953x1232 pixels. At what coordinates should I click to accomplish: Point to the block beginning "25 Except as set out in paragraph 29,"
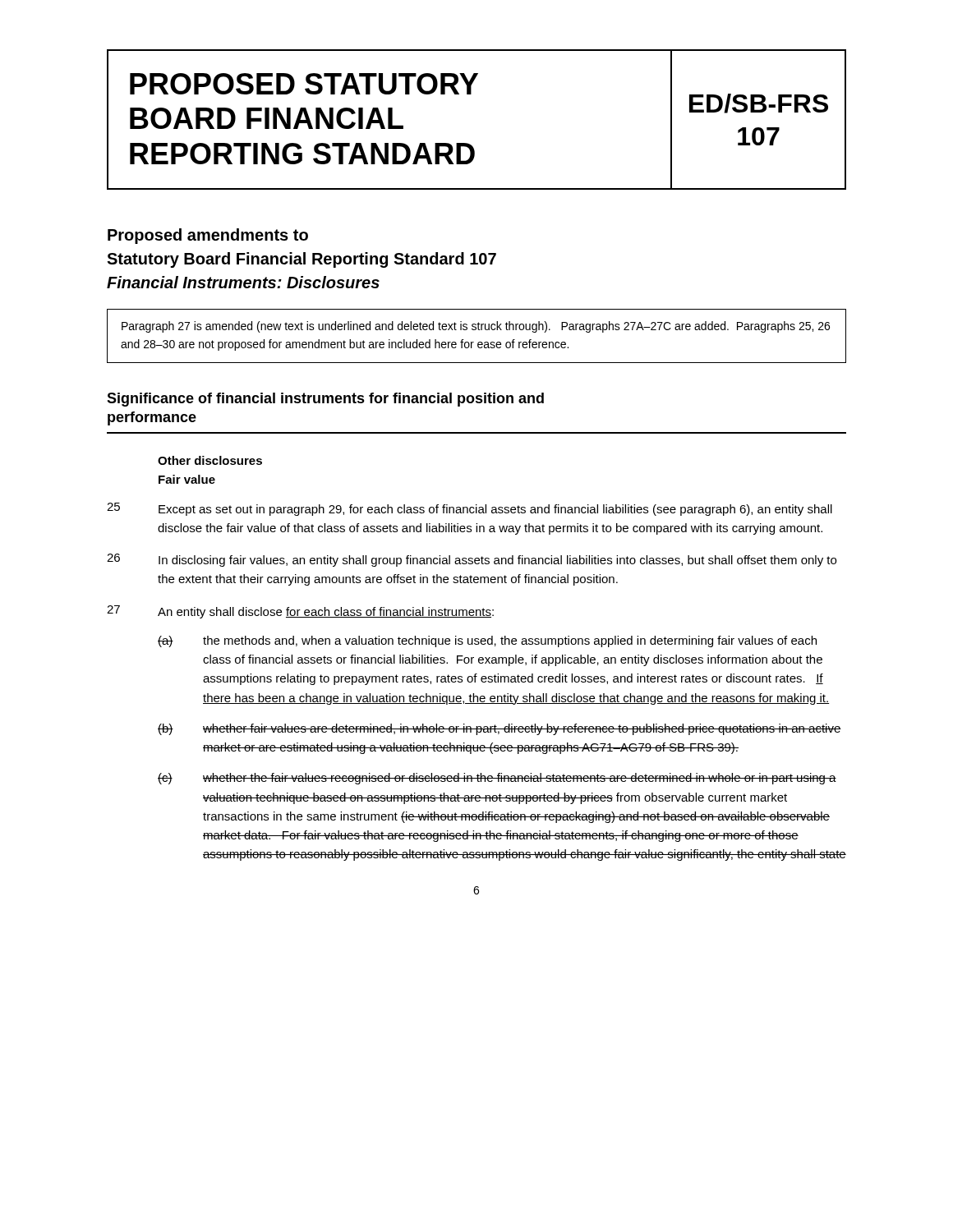point(476,518)
